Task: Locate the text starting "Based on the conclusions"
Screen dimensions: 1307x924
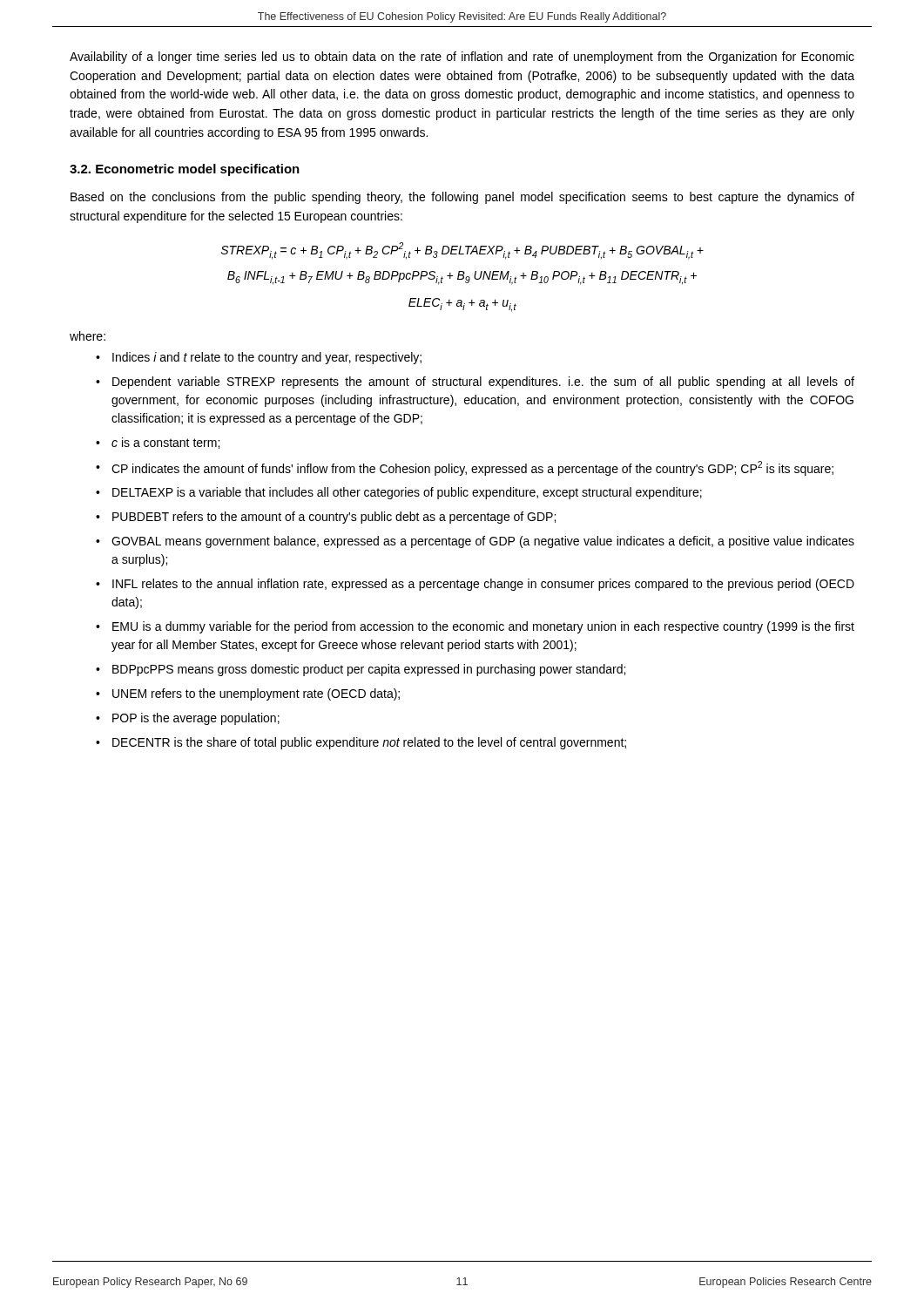Action: [x=462, y=207]
